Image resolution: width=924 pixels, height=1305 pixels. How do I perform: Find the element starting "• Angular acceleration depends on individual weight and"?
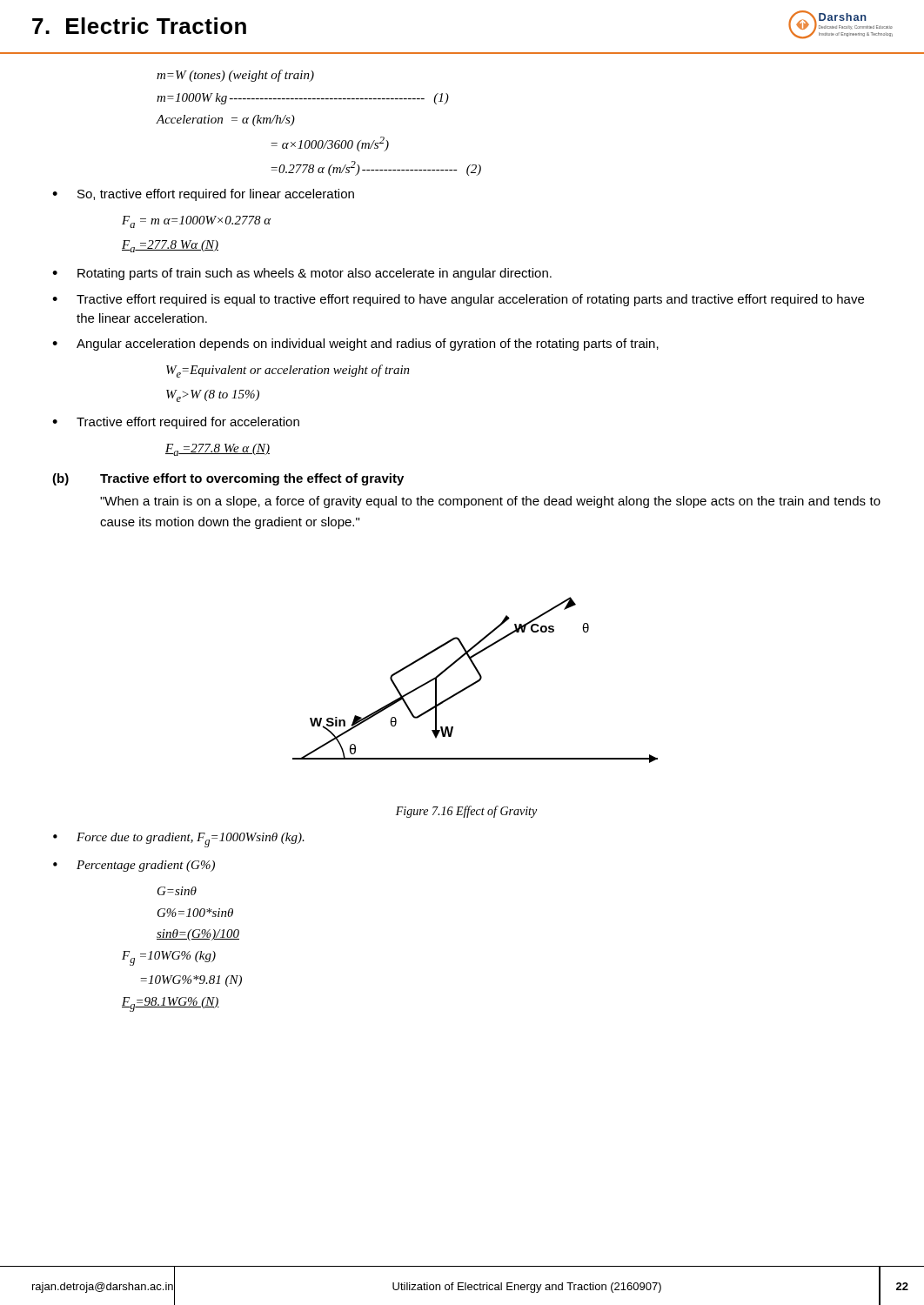[x=466, y=344]
